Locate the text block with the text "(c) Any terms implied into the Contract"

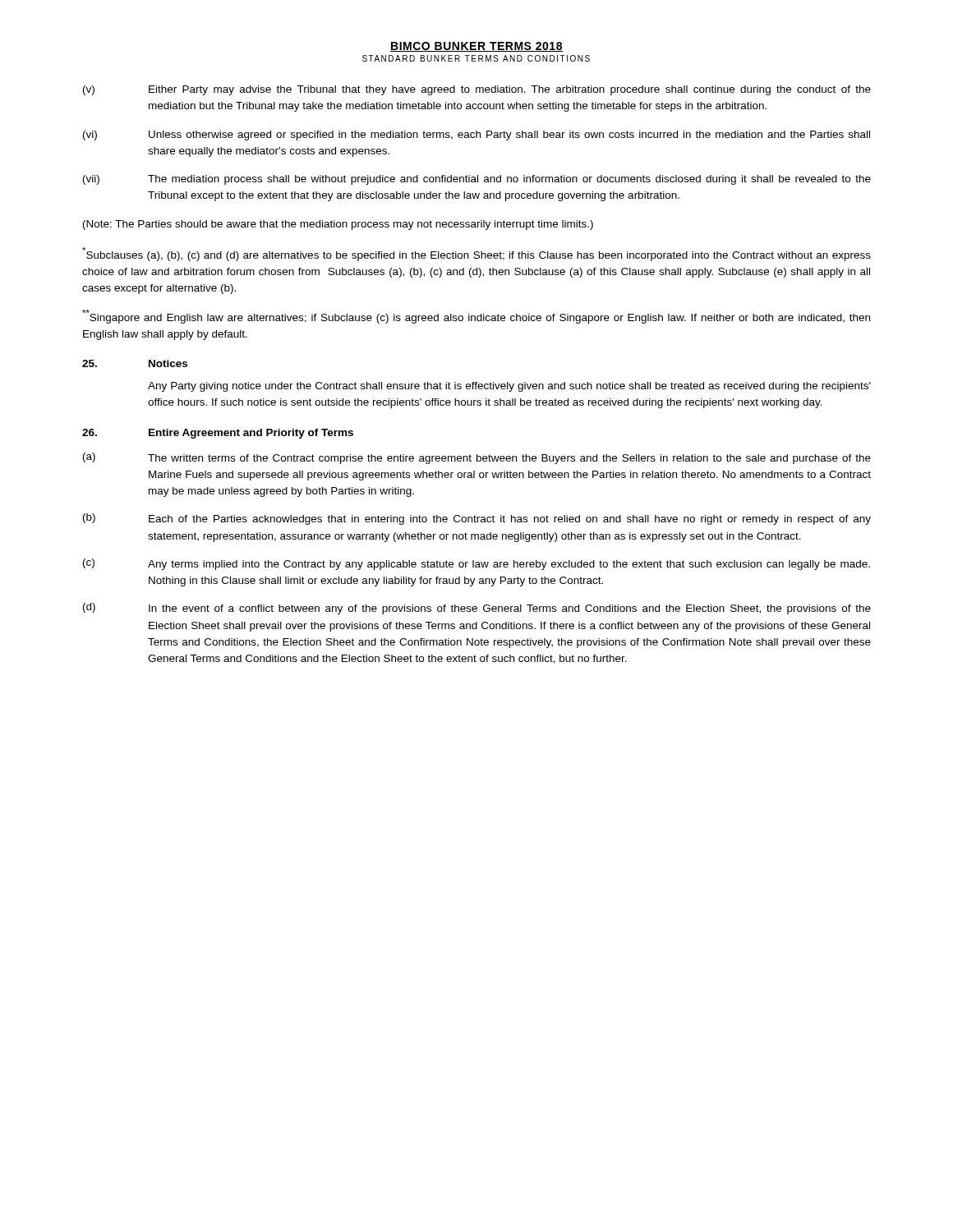pyautogui.click(x=476, y=573)
